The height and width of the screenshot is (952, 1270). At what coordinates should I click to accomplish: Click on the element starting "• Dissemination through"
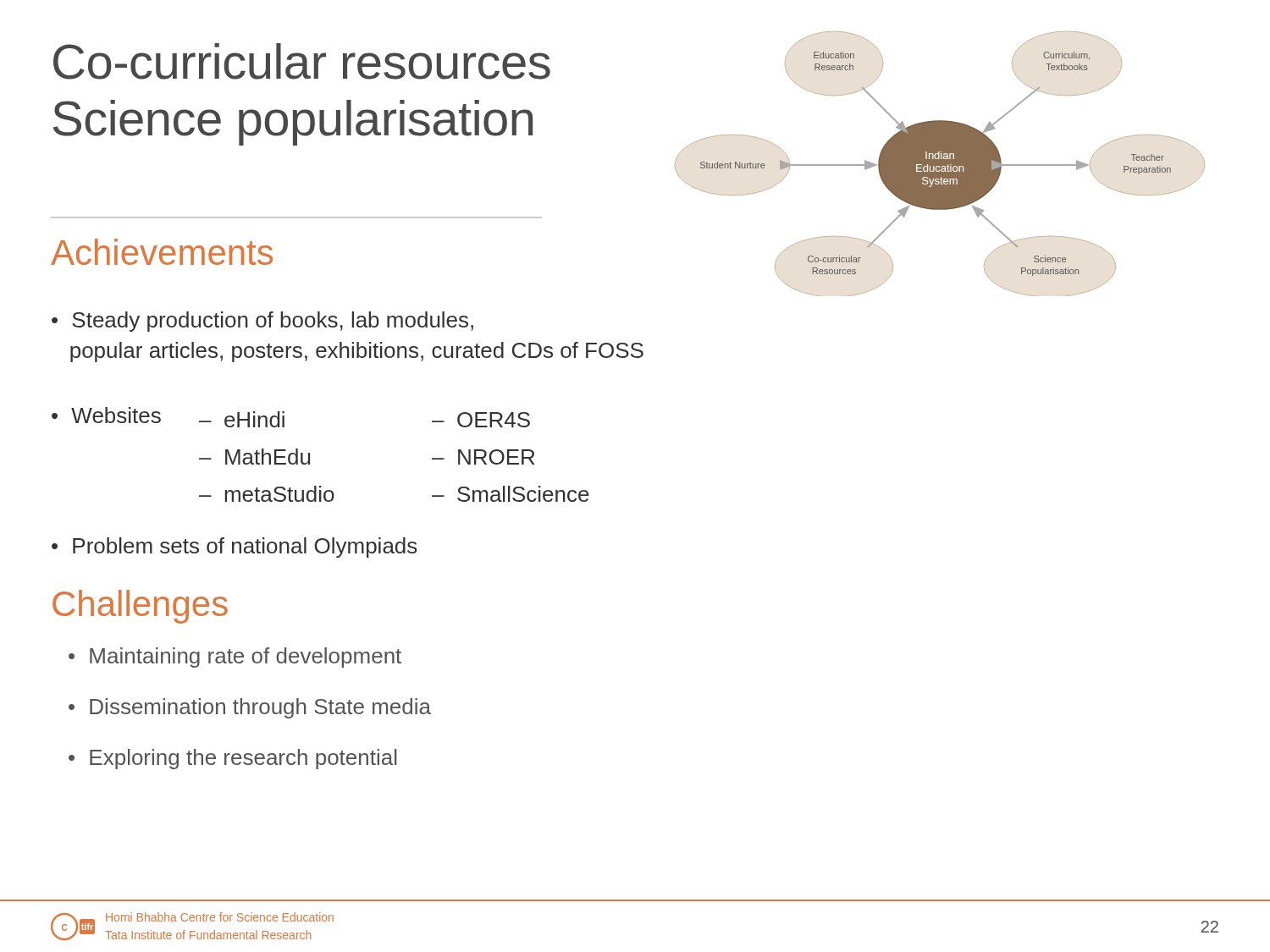pos(249,707)
